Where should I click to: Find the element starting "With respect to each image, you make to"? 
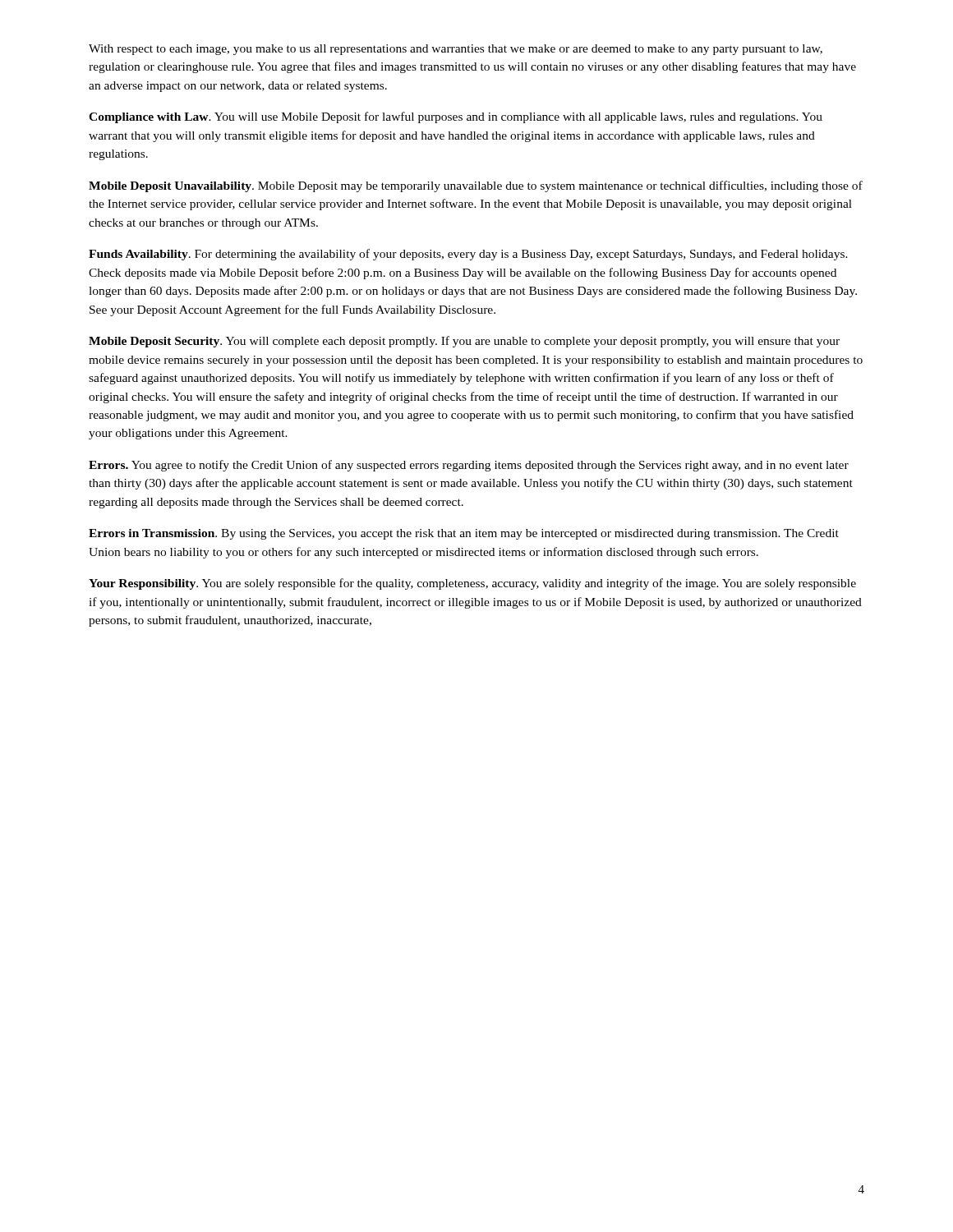pos(472,66)
